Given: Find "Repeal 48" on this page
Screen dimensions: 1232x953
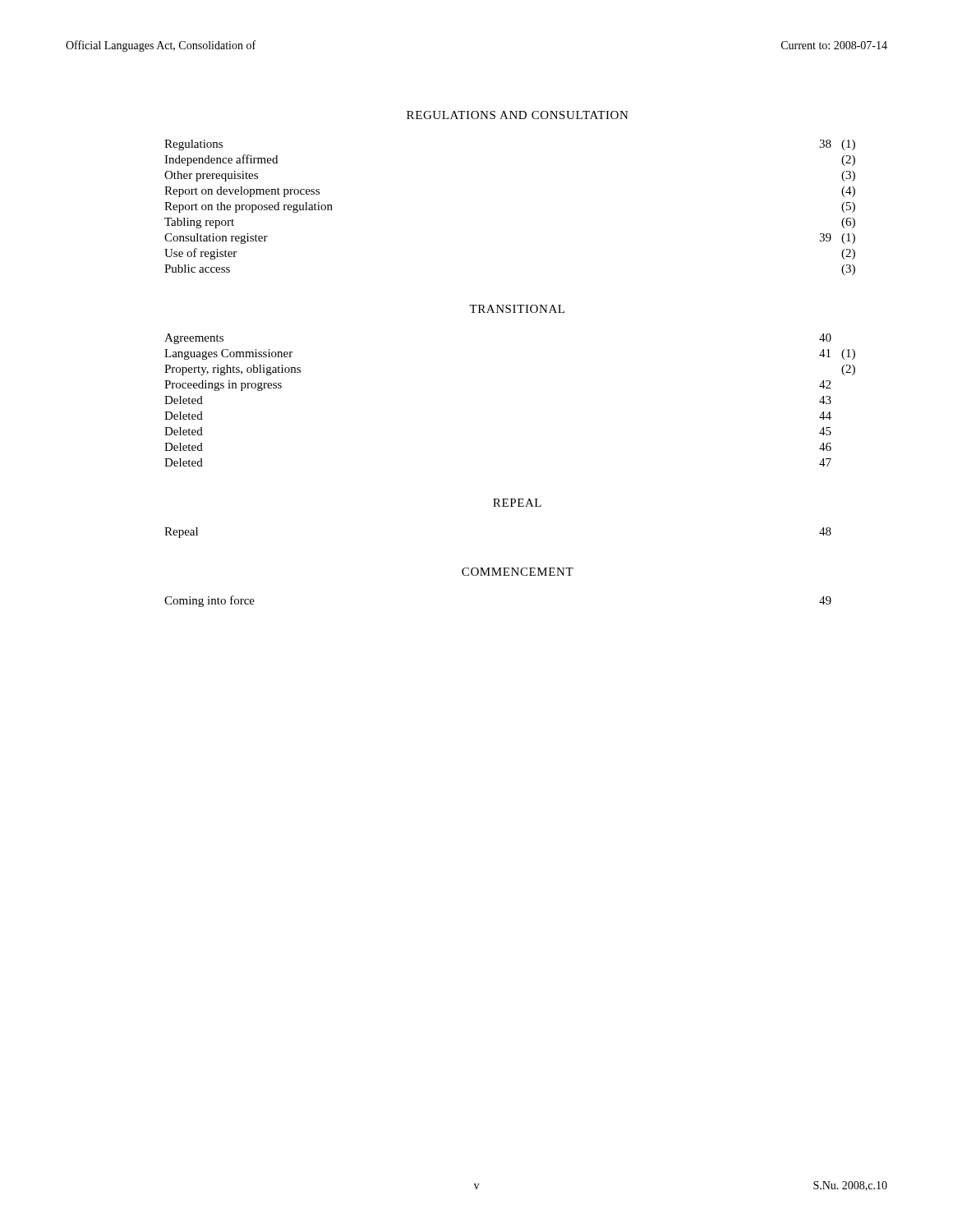Looking at the screenshot, I should 180,533.
